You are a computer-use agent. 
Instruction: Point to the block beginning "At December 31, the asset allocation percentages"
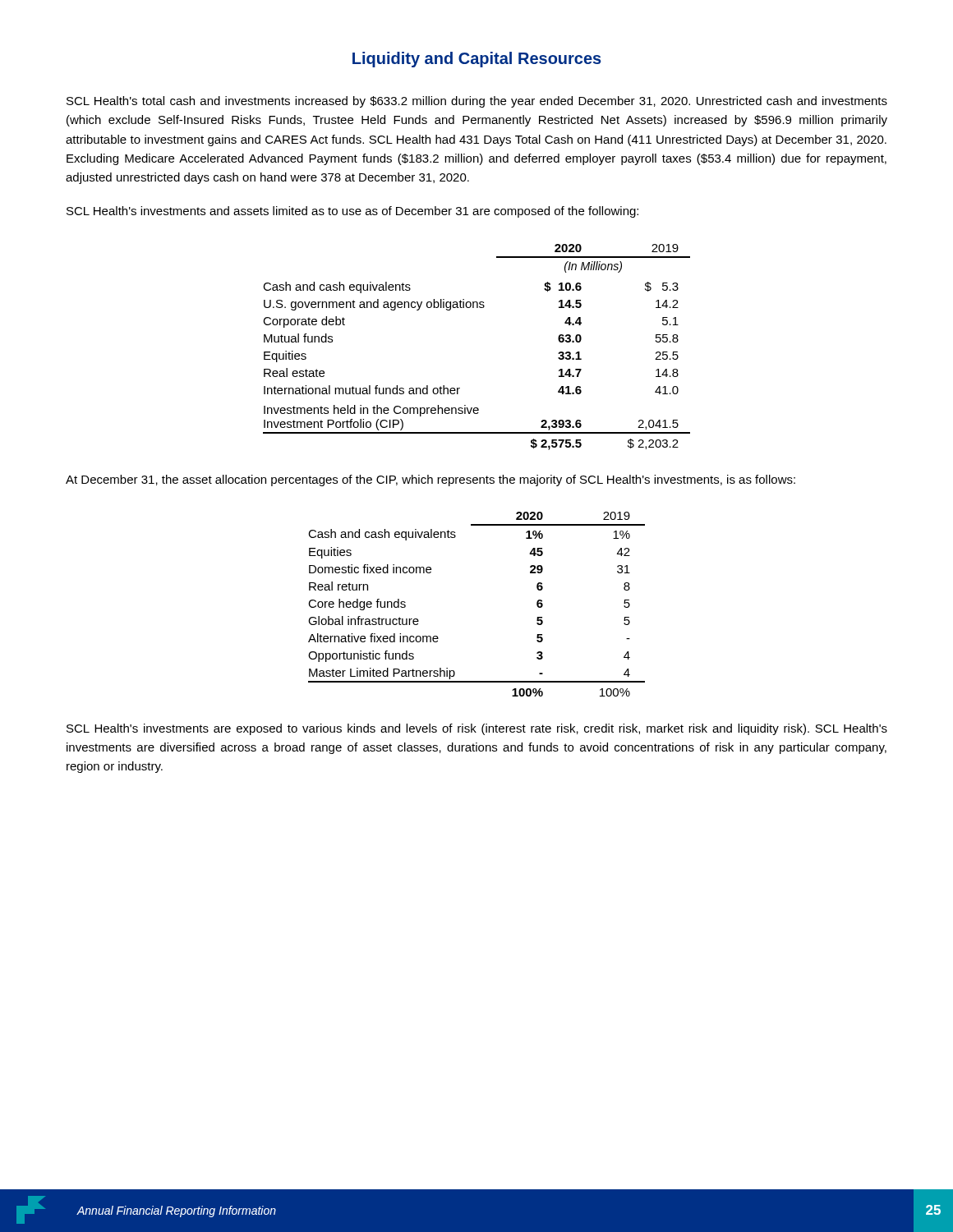431,479
